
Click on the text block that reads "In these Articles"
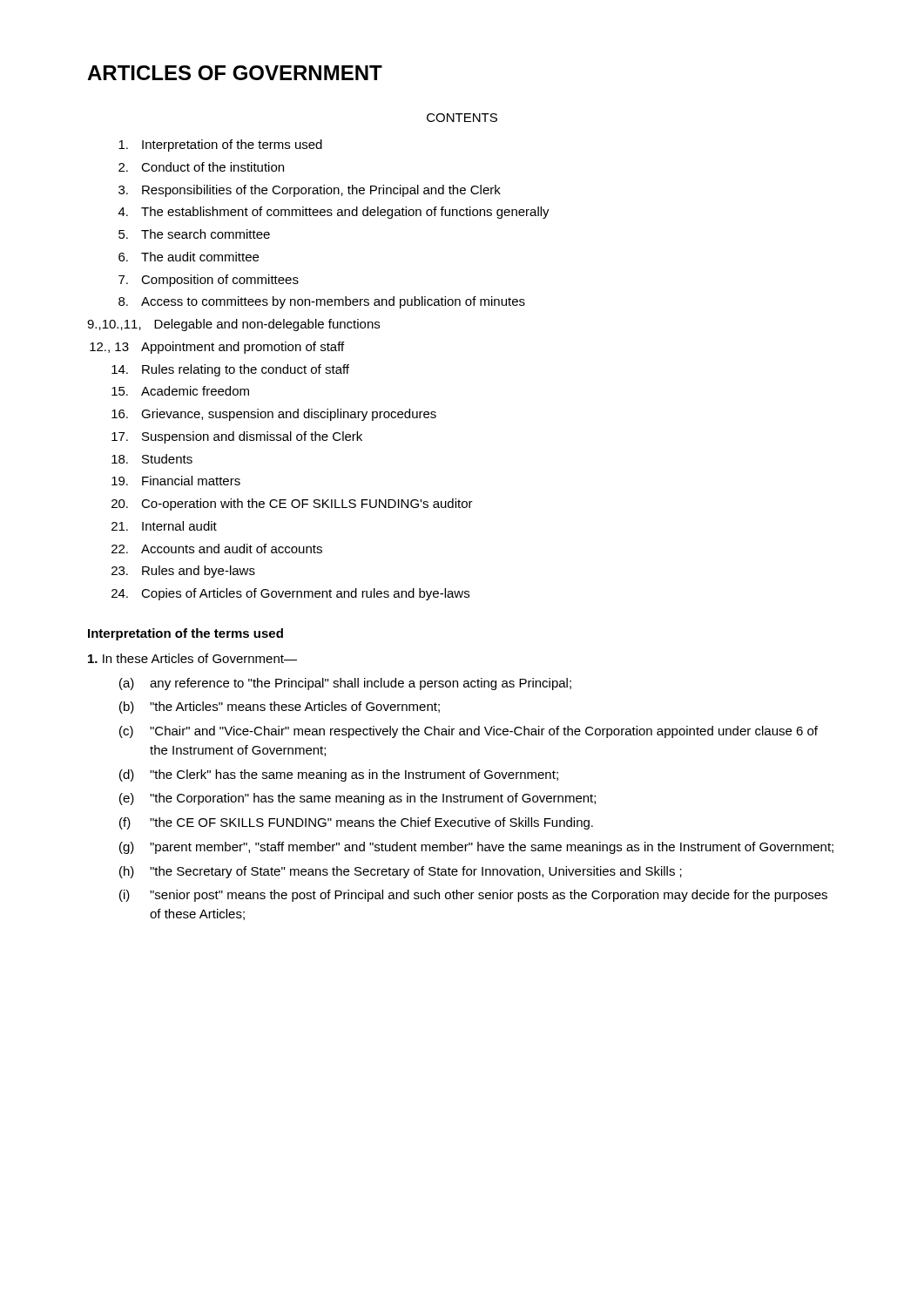pos(192,658)
